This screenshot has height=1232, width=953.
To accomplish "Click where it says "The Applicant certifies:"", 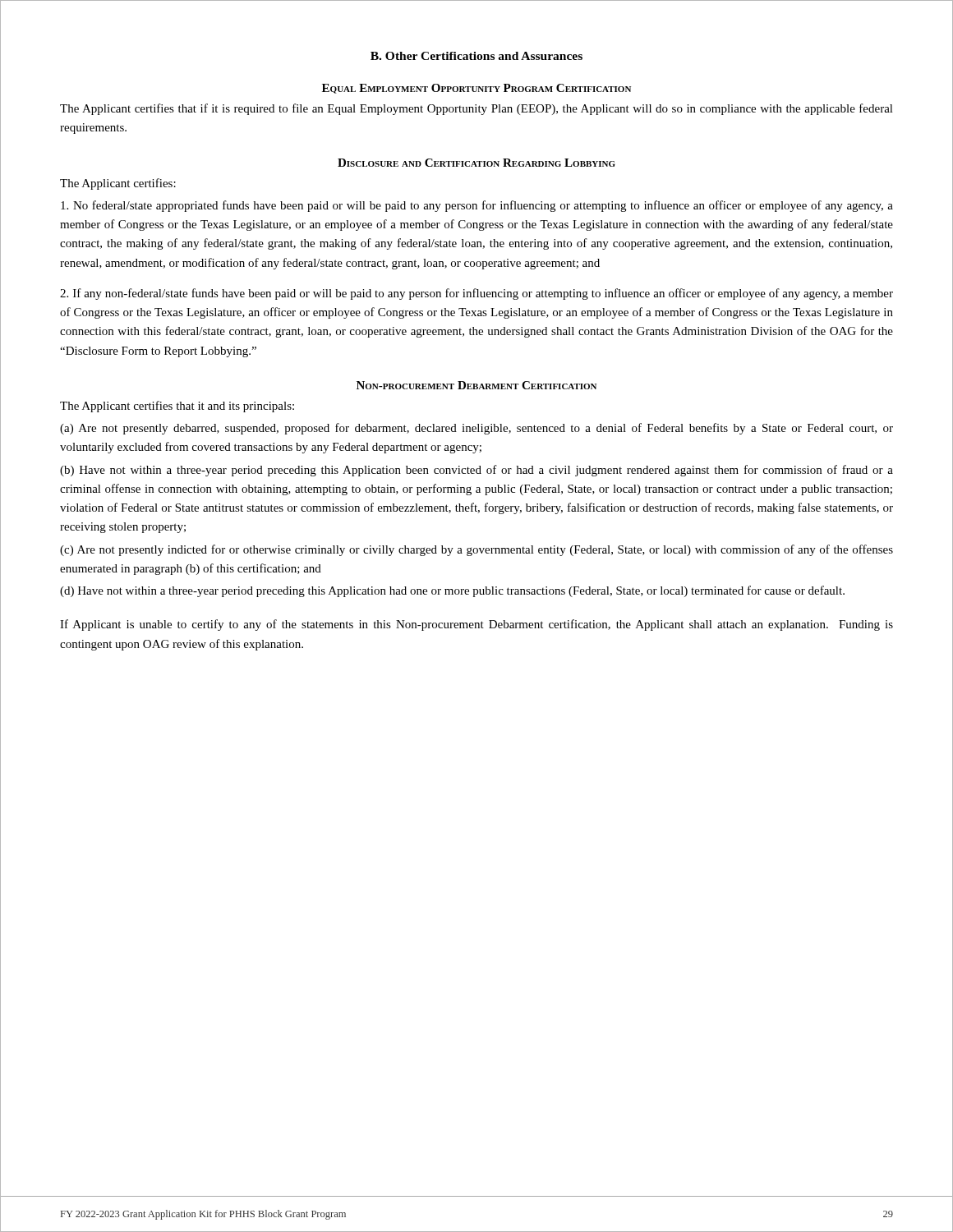I will click(118, 183).
